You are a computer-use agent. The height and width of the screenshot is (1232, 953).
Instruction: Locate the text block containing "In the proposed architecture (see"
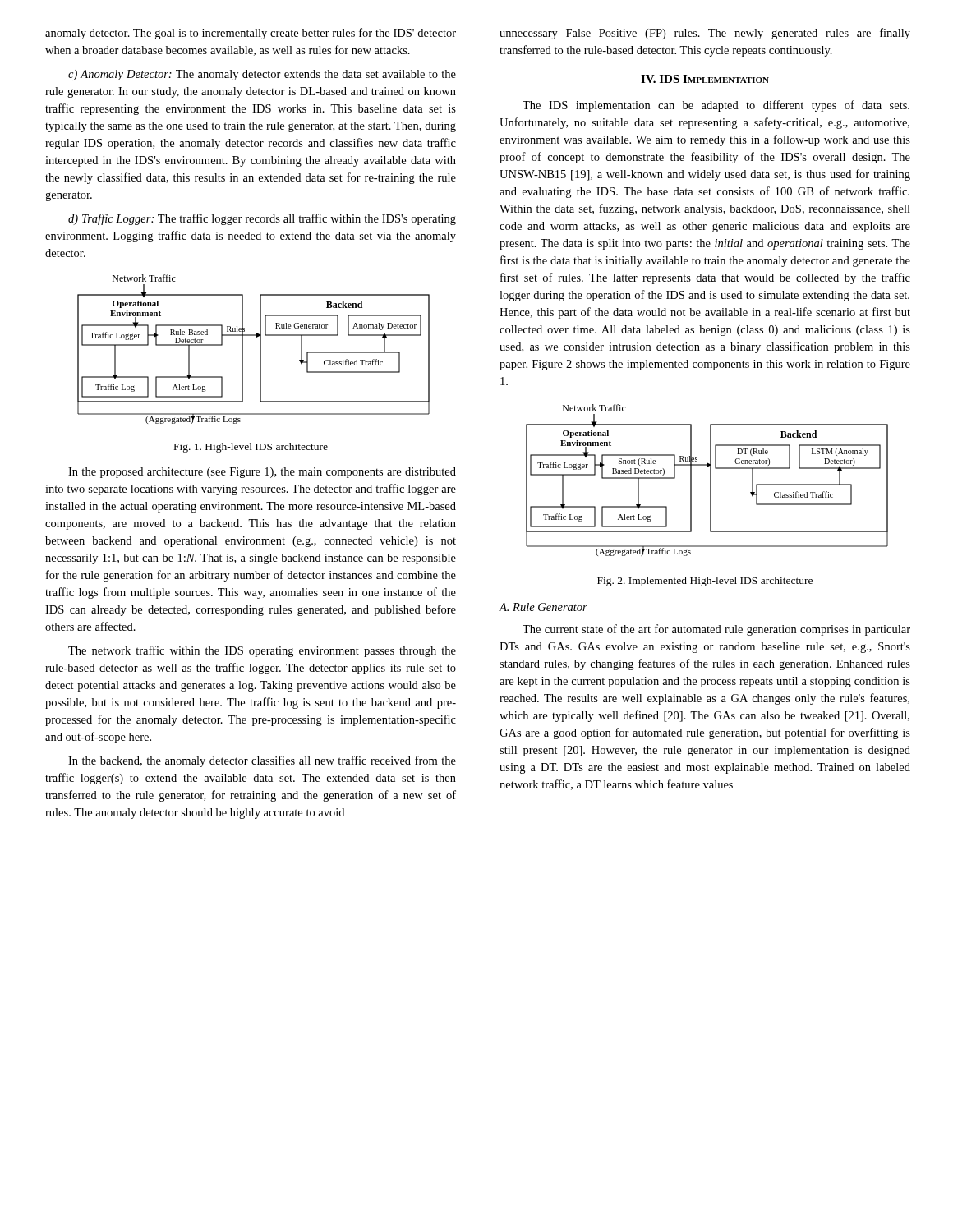(x=251, y=642)
